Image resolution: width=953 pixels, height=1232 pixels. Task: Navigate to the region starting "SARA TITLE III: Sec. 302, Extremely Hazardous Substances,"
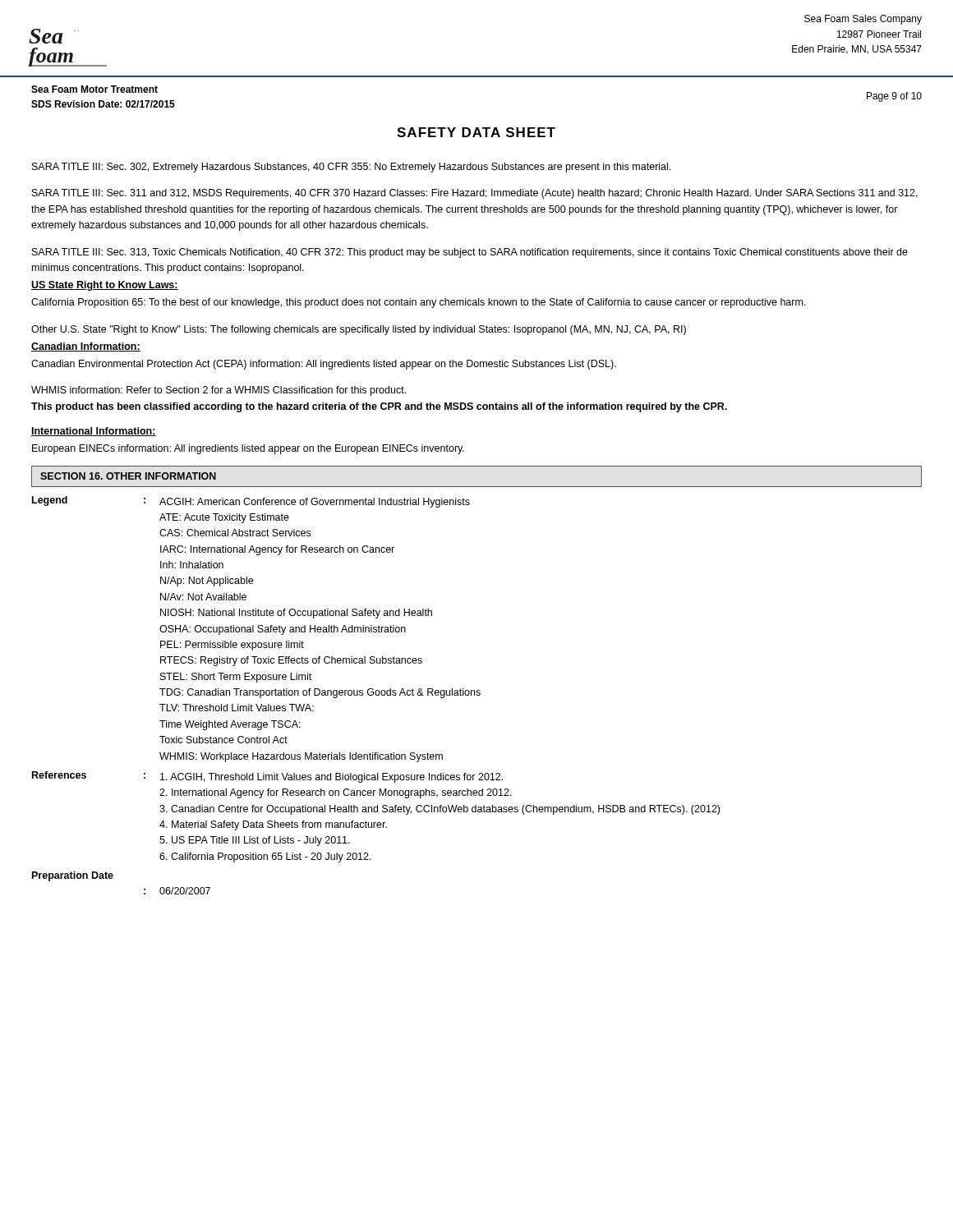pyautogui.click(x=351, y=167)
